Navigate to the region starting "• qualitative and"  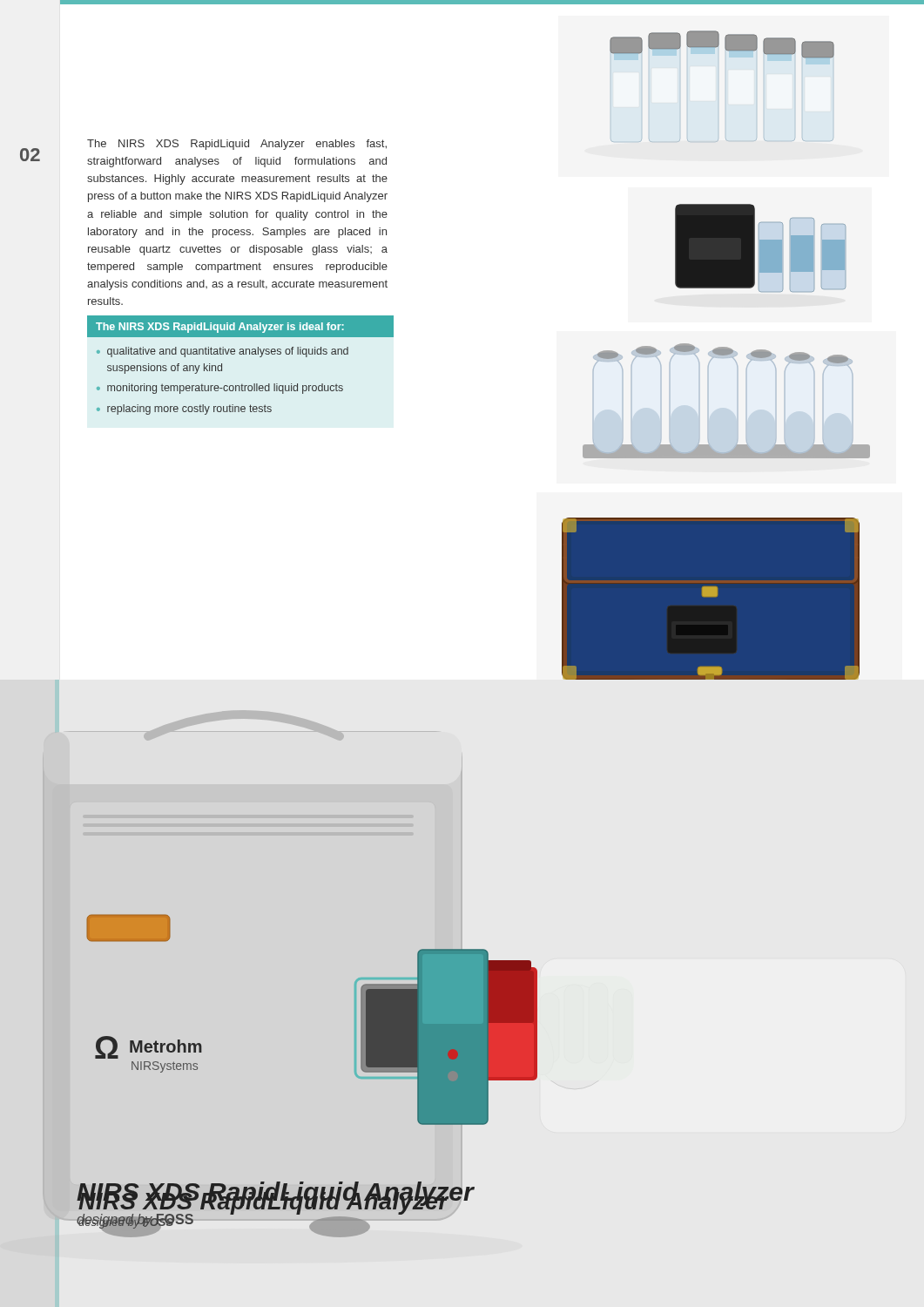[240, 360]
